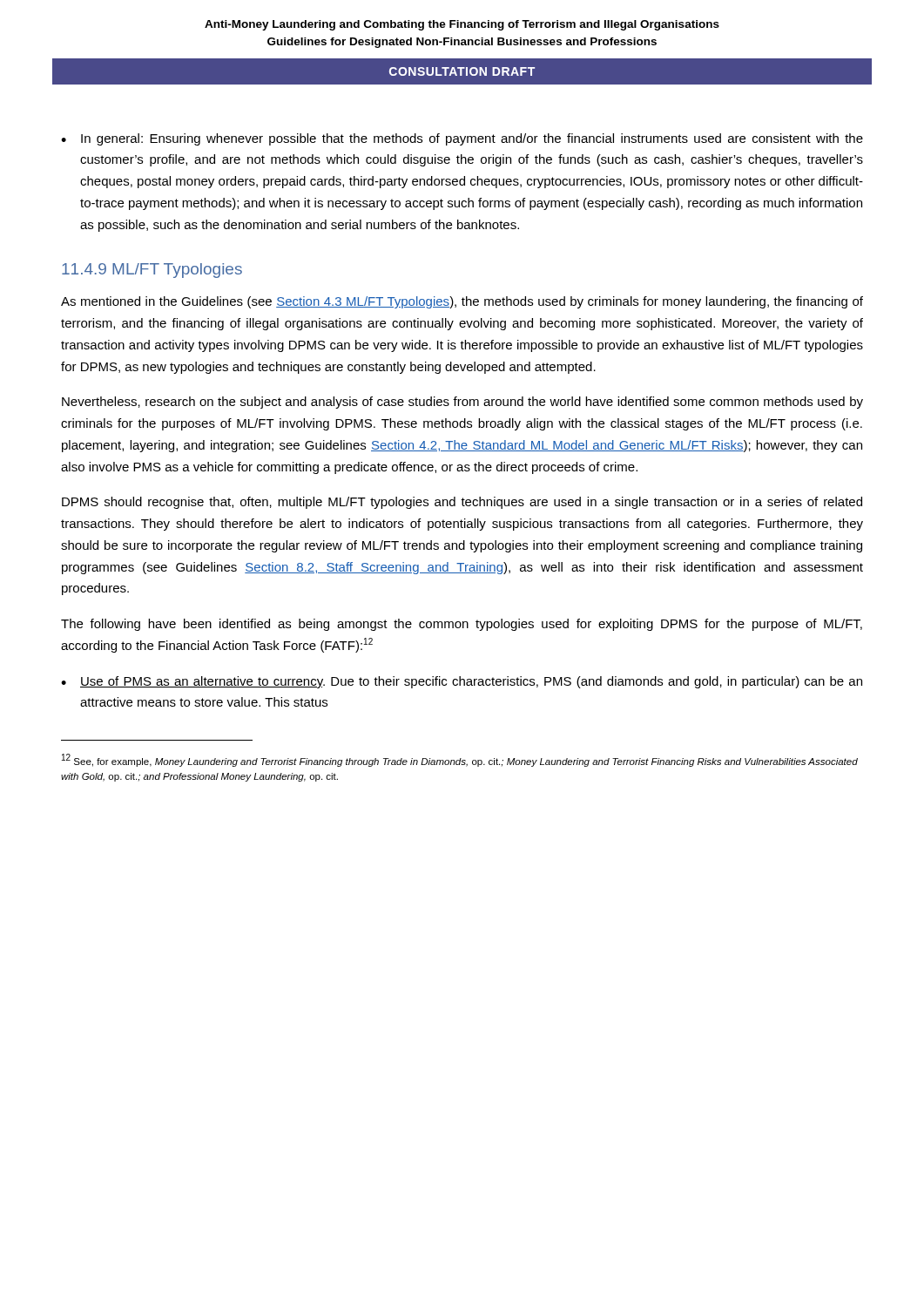
Task: Click on the block starting "As mentioned in the"
Action: point(462,334)
